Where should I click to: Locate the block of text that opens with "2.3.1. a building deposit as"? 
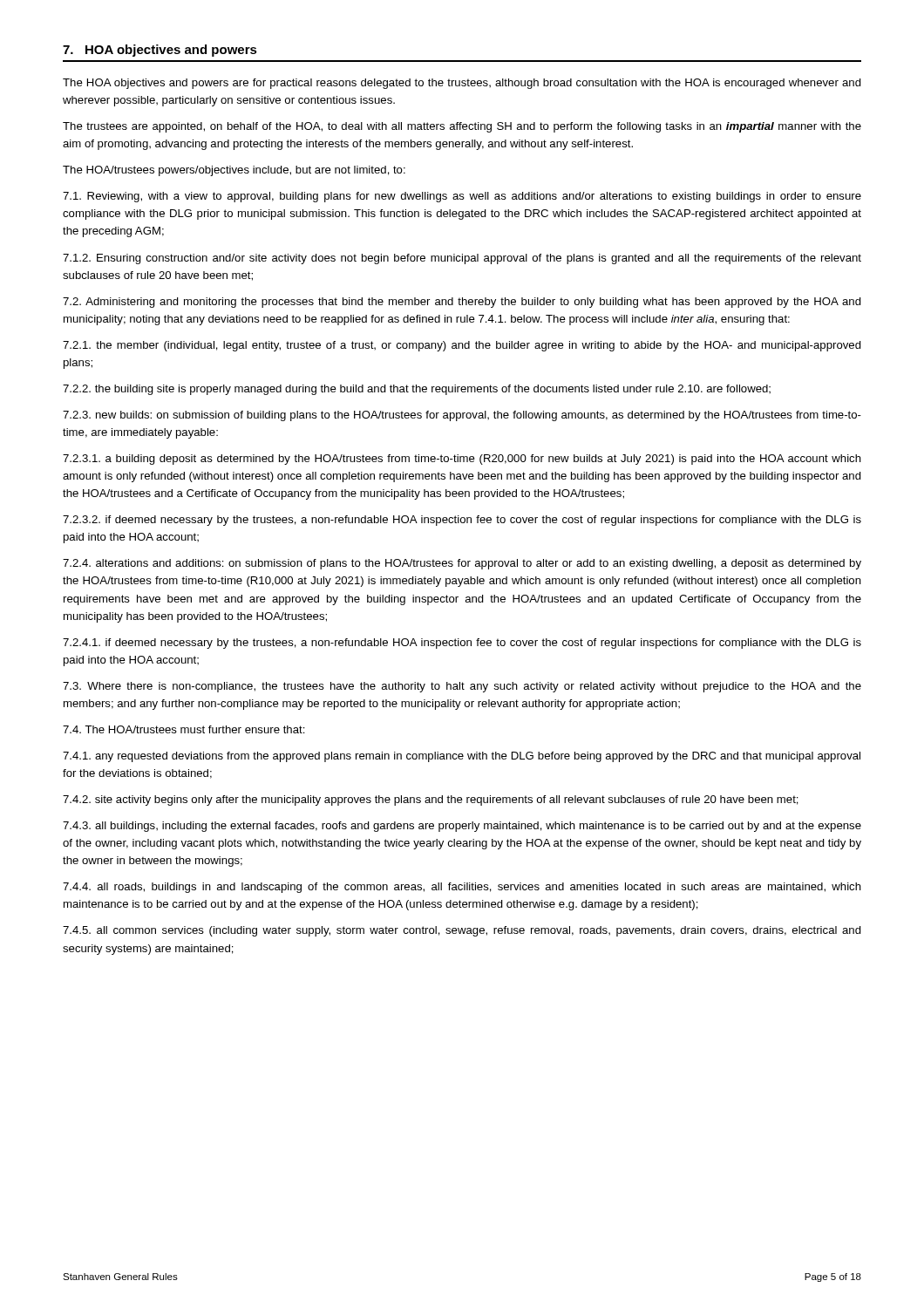462,476
